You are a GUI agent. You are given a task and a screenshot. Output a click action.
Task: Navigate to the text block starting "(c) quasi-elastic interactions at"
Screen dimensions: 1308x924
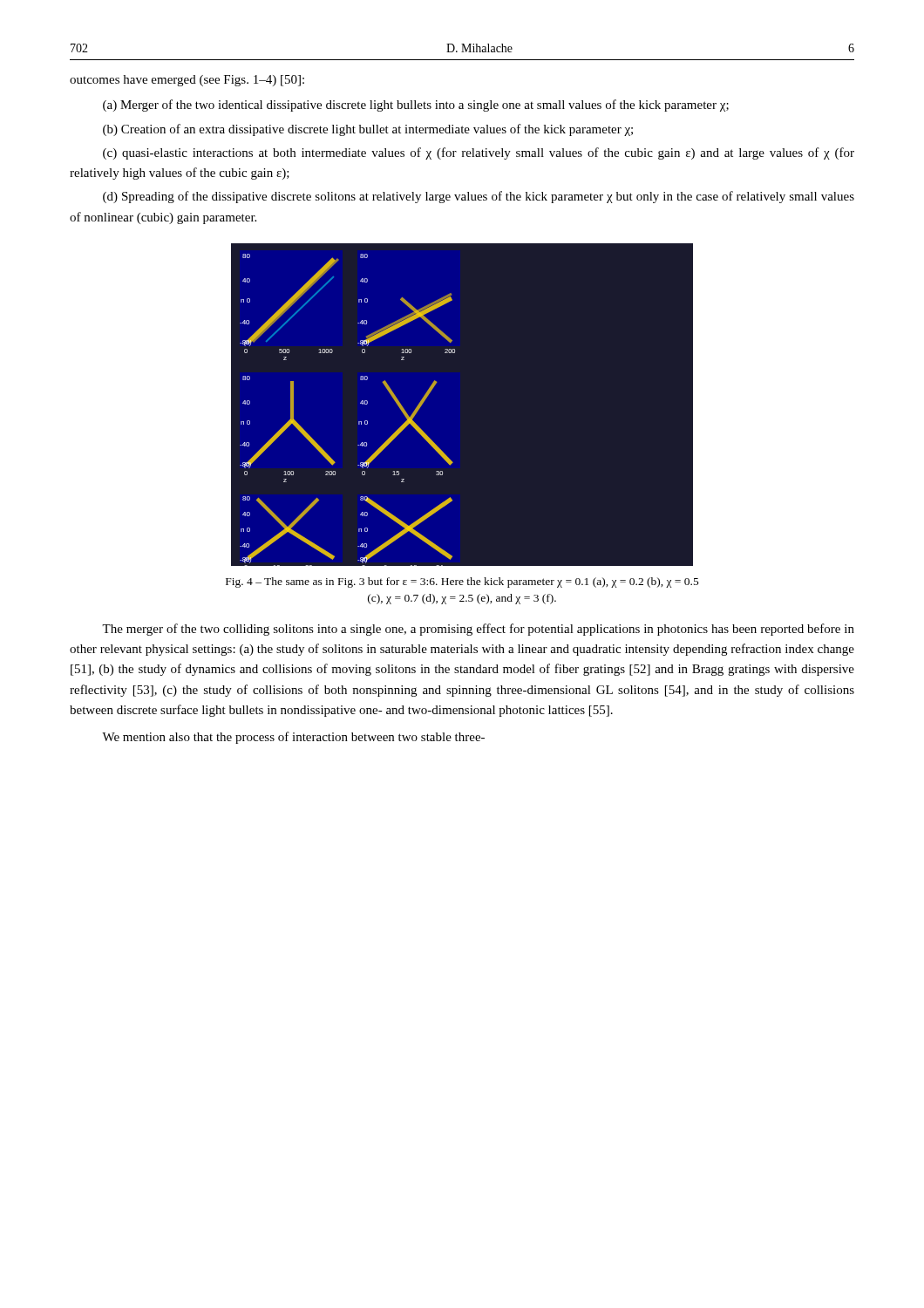462,163
